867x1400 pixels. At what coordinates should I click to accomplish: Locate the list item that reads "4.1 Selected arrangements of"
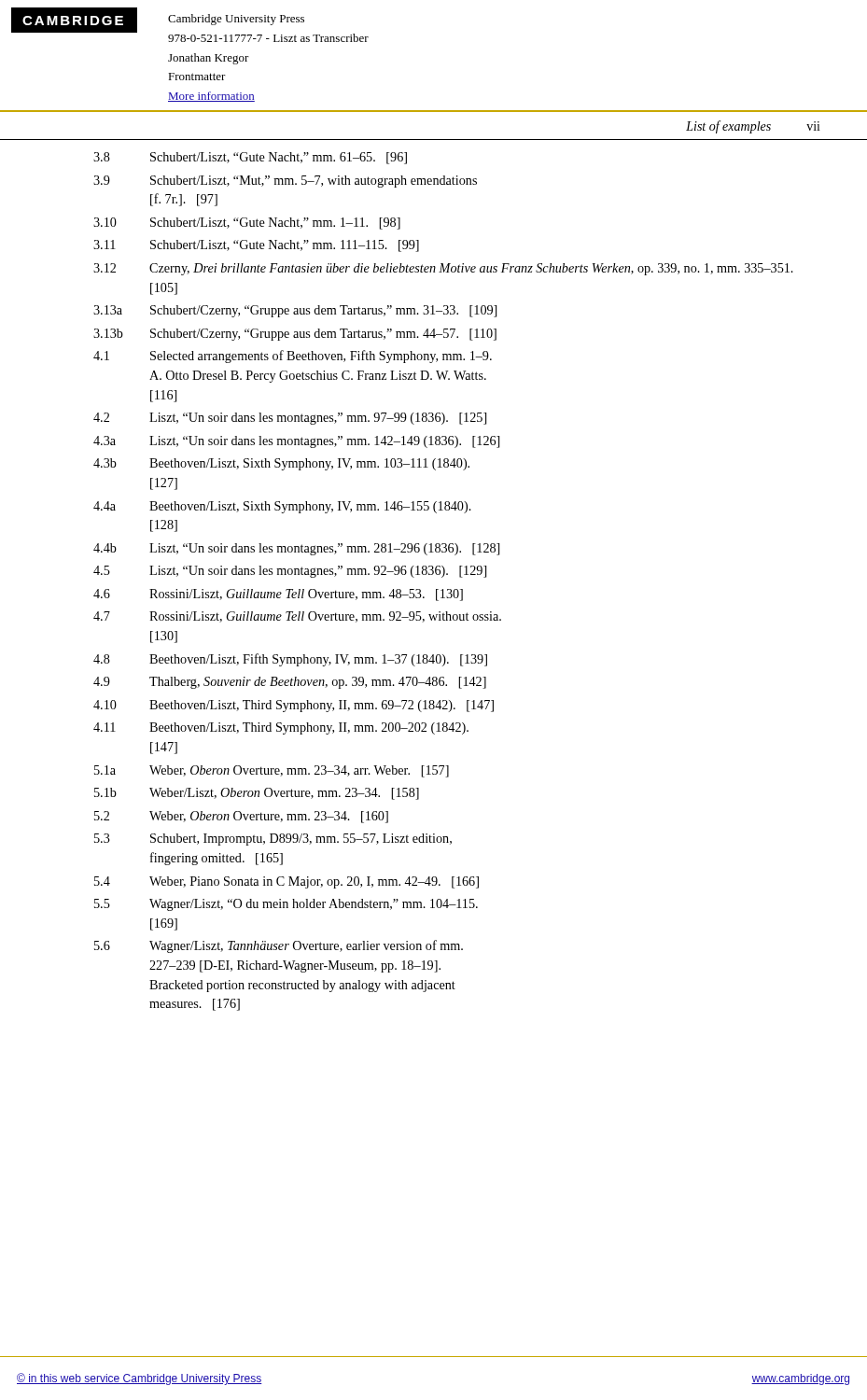tap(457, 375)
